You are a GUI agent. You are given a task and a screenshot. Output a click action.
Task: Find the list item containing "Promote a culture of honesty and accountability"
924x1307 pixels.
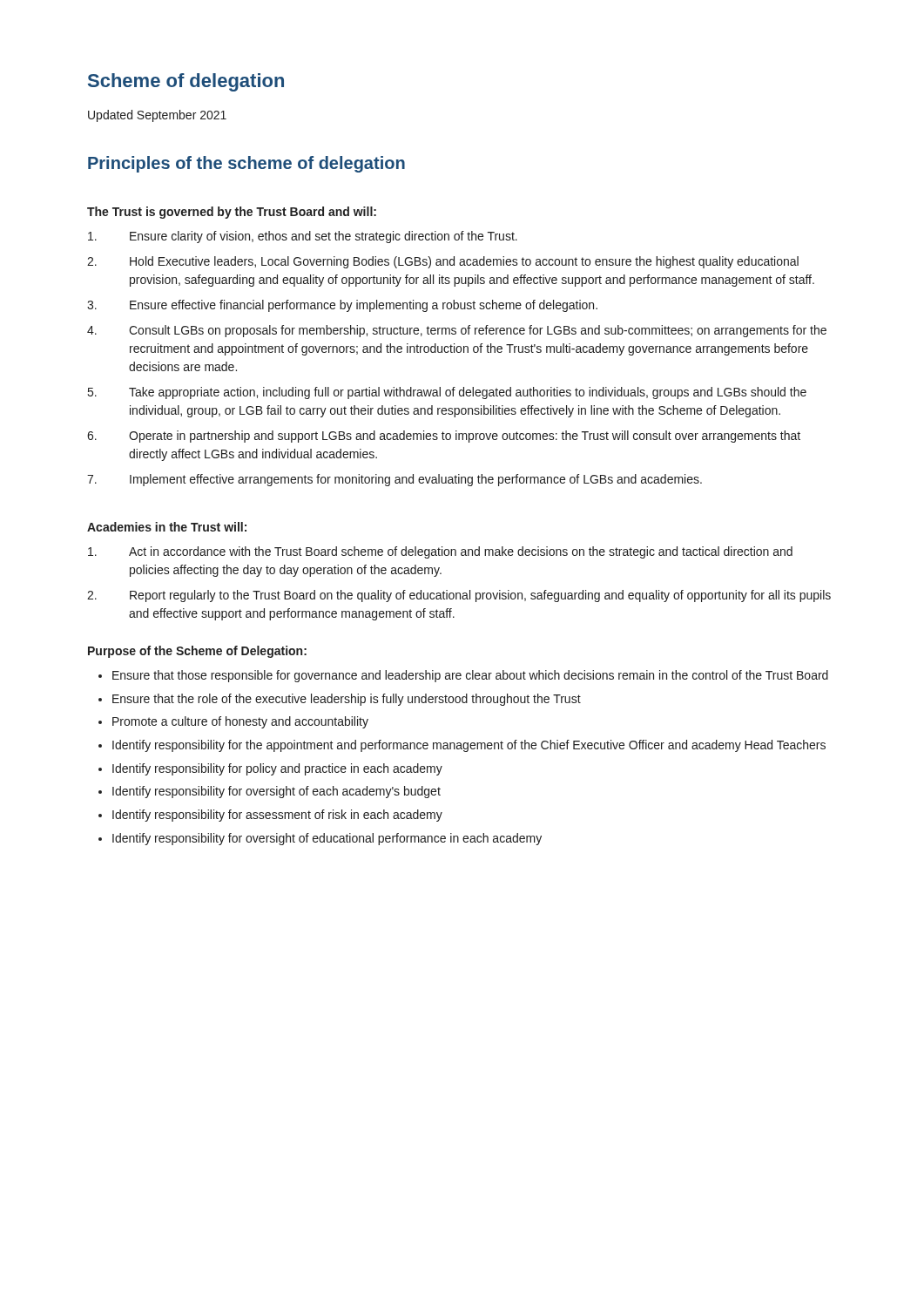[x=240, y=722]
